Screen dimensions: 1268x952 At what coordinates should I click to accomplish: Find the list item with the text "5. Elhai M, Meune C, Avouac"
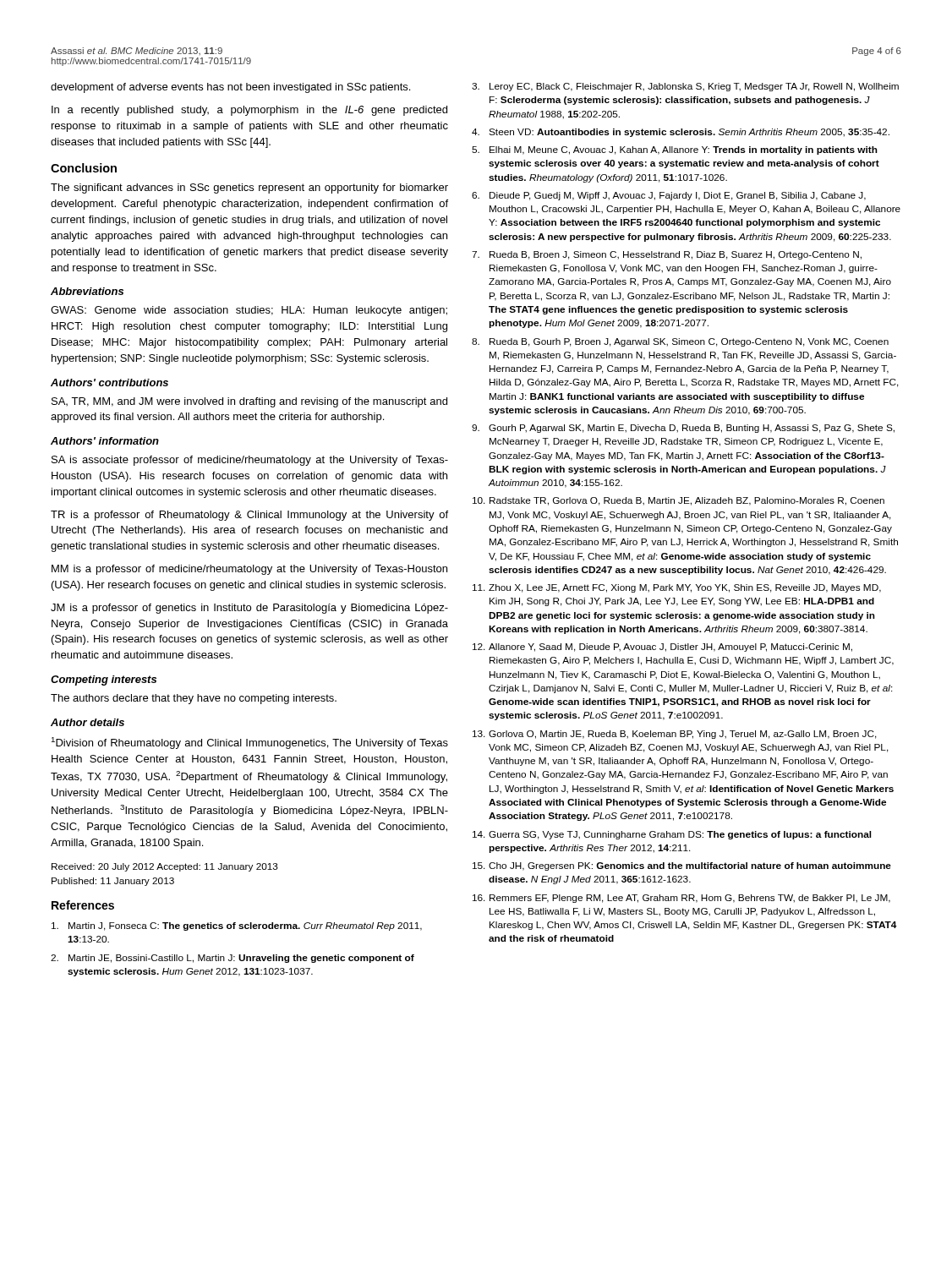687,164
